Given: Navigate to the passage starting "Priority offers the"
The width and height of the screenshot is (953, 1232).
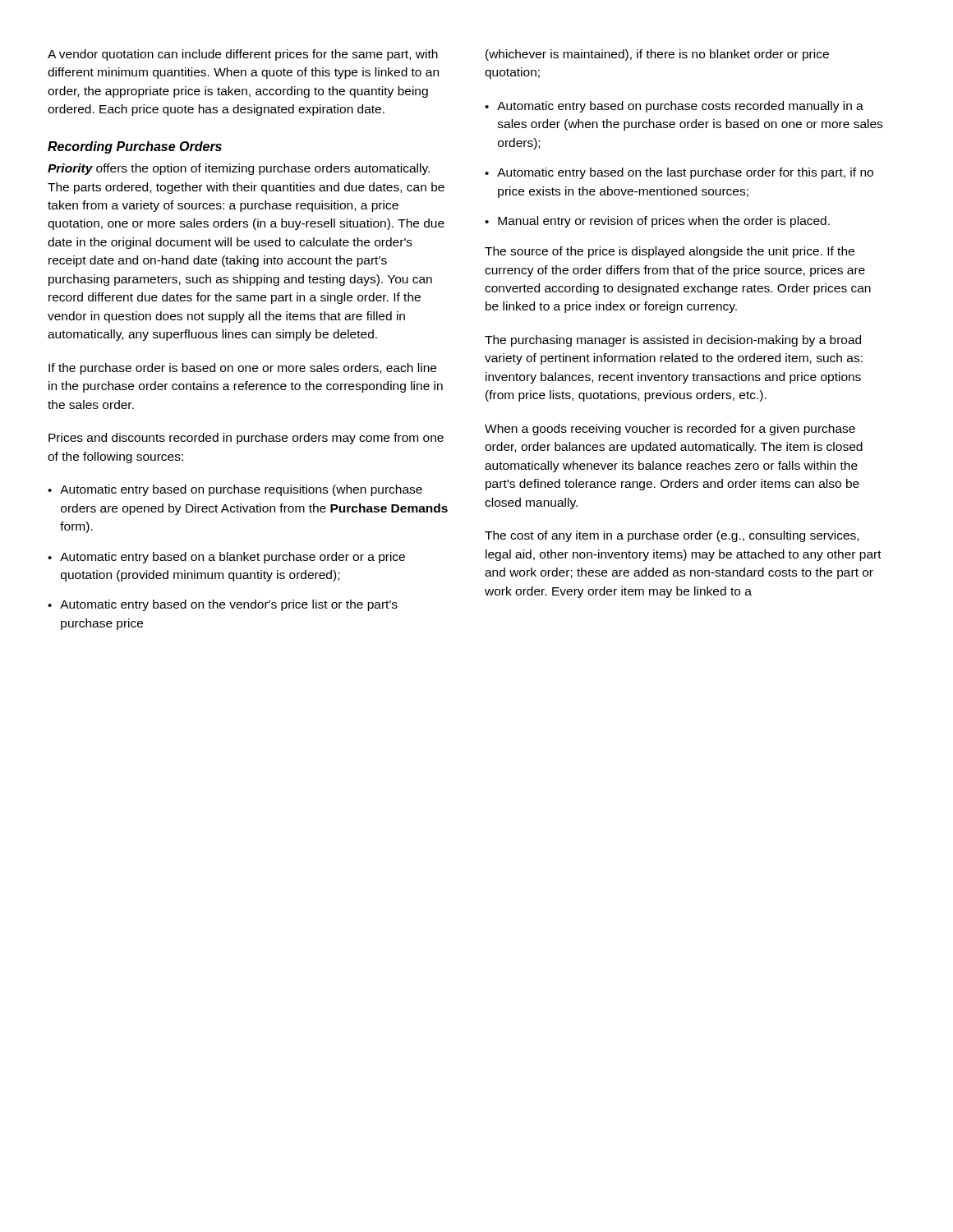Looking at the screenshot, I should 246,251.
